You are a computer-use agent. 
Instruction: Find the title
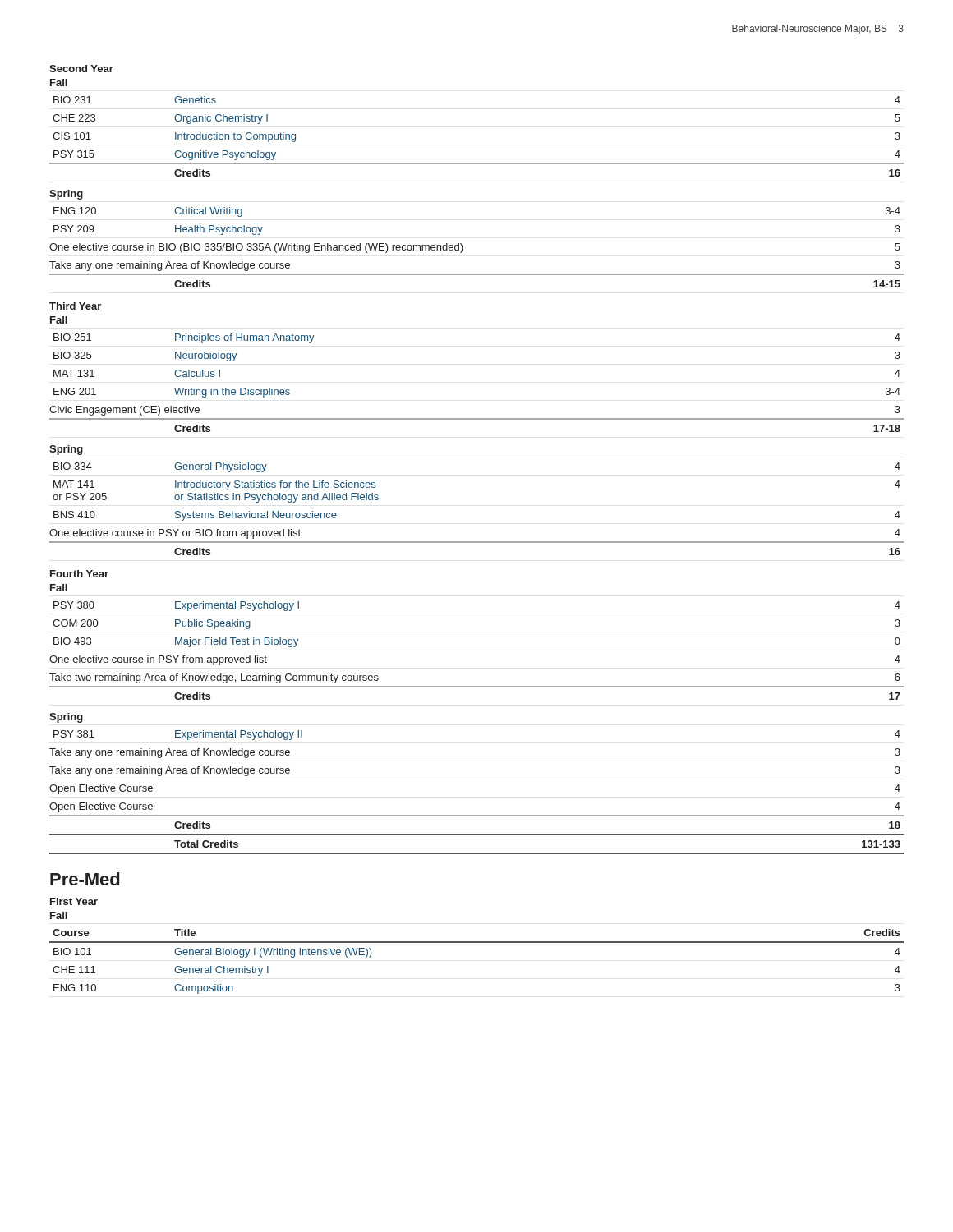click(85, 879)
